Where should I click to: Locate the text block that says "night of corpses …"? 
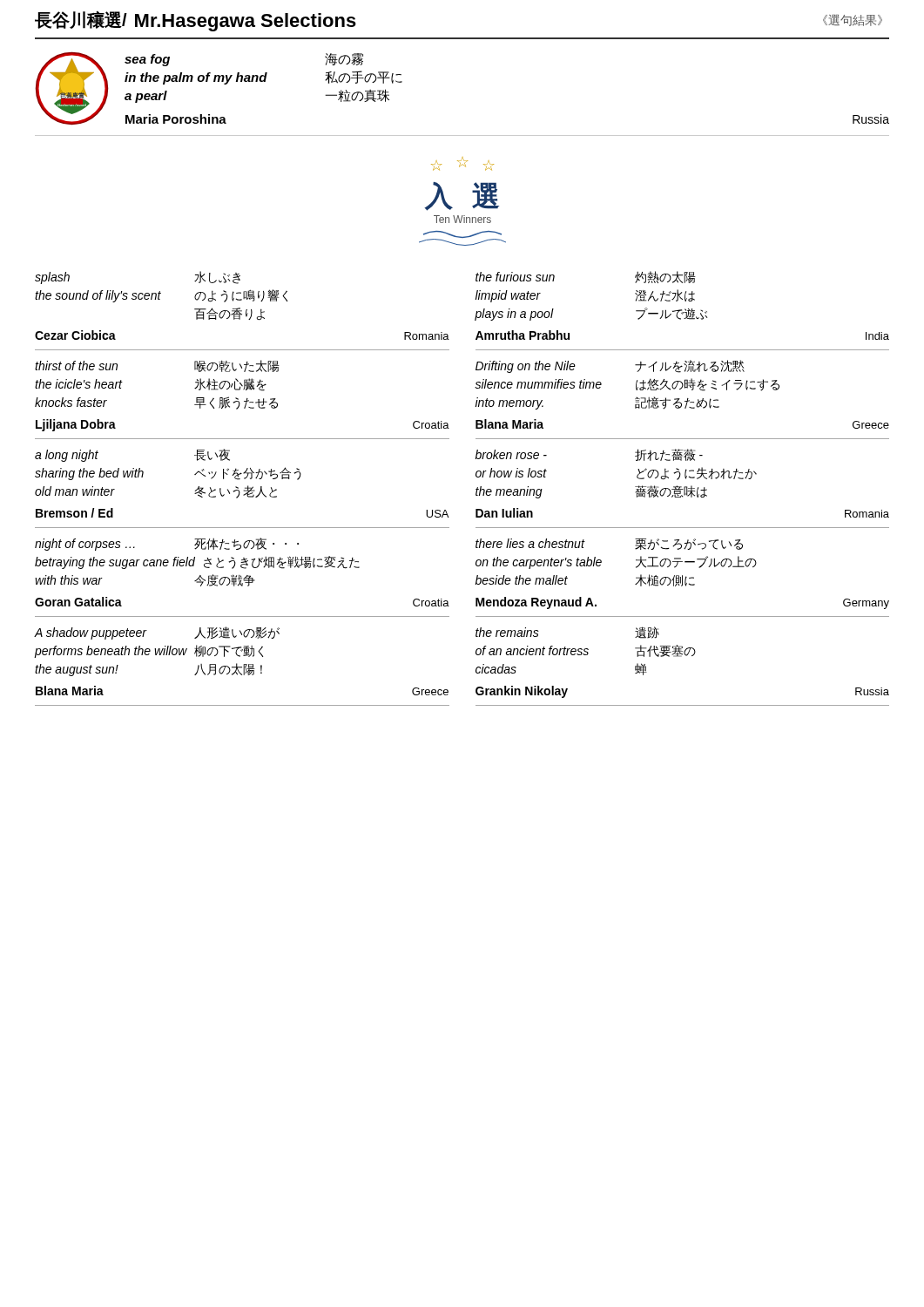pyautogui.click(x=242, y=572)
